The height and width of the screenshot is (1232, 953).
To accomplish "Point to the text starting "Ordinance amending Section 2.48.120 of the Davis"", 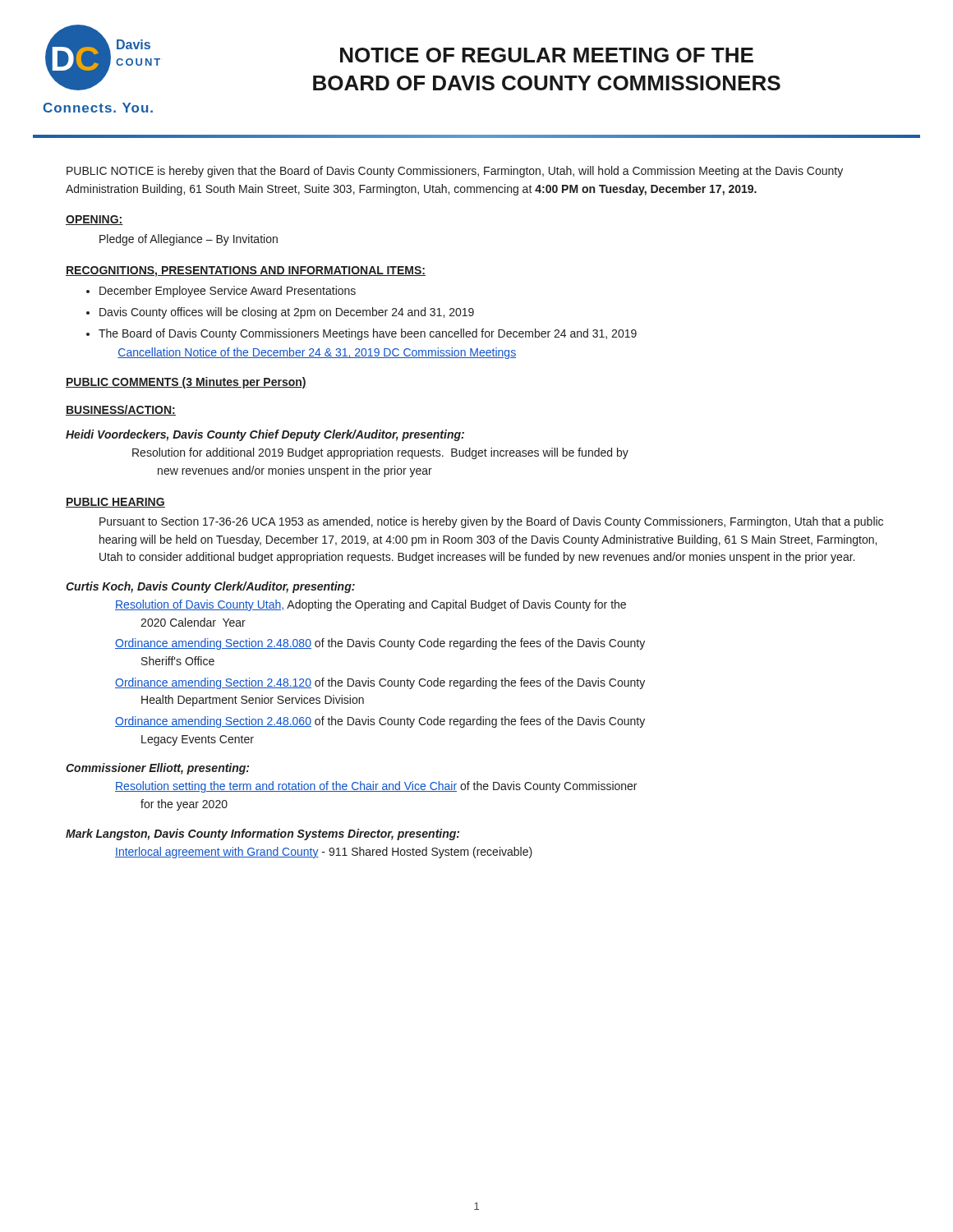I will pos(380,691).
